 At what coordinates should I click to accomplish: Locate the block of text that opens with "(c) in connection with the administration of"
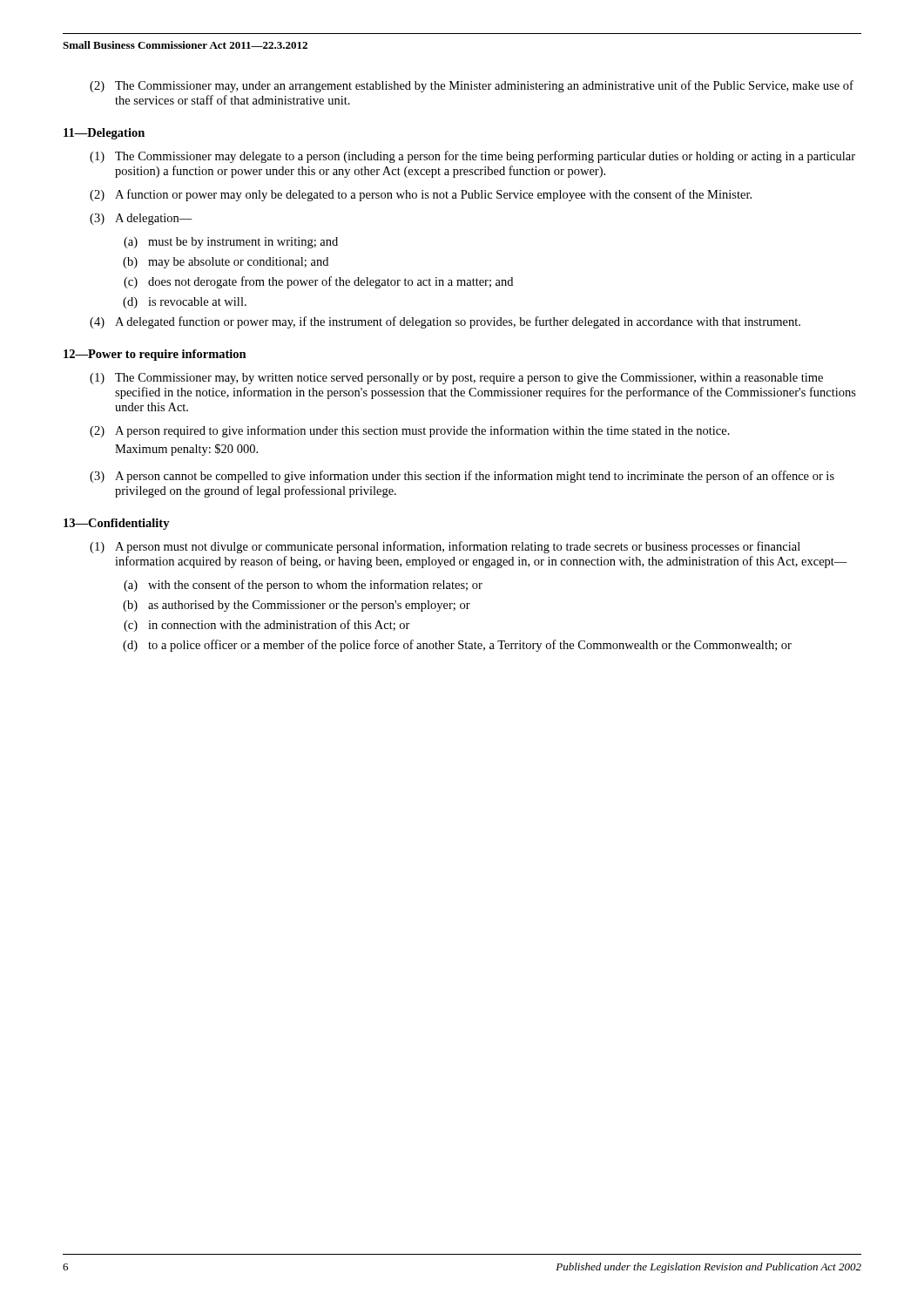[x=267, y=626]
